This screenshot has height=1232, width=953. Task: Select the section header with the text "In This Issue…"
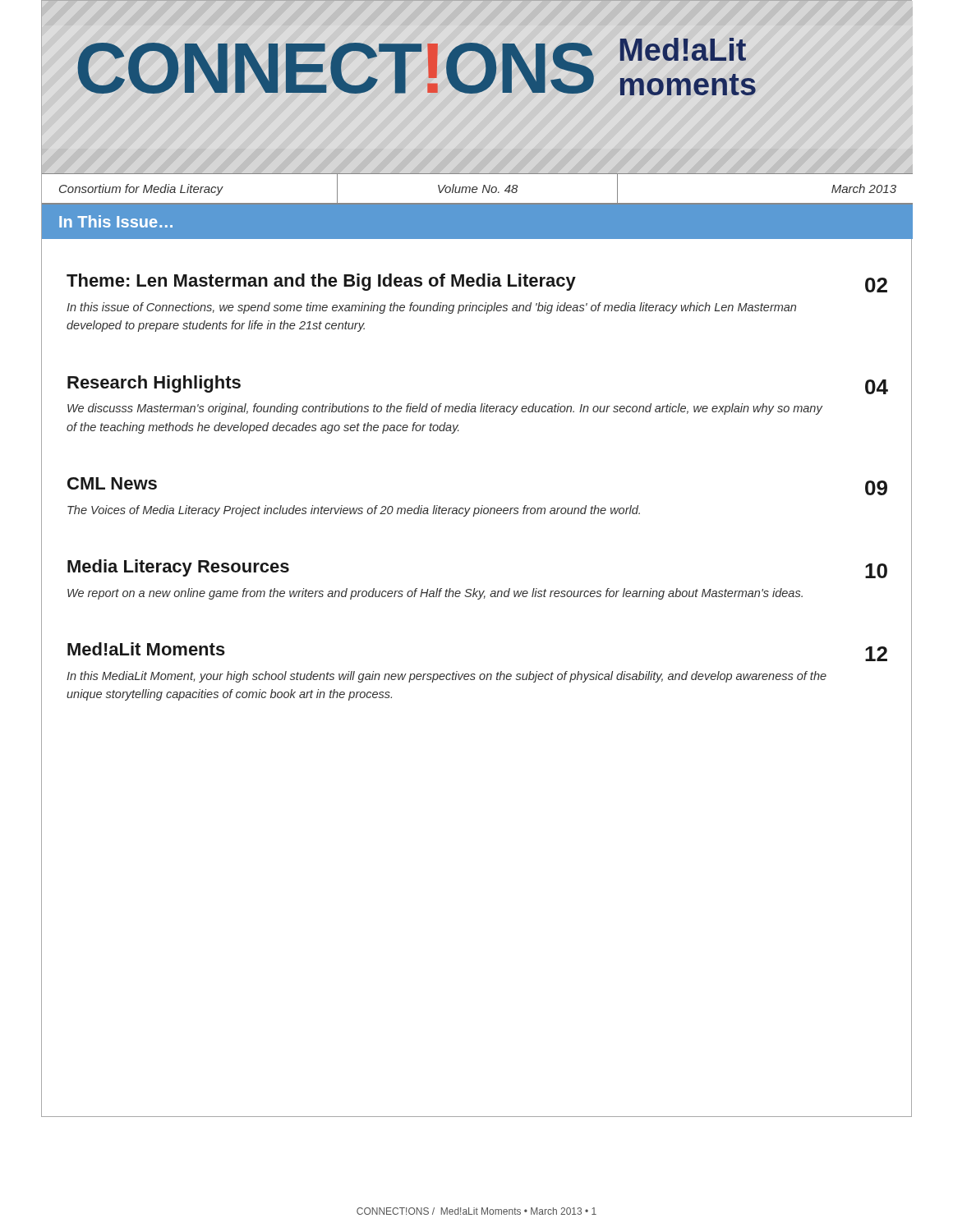point(116,221)
